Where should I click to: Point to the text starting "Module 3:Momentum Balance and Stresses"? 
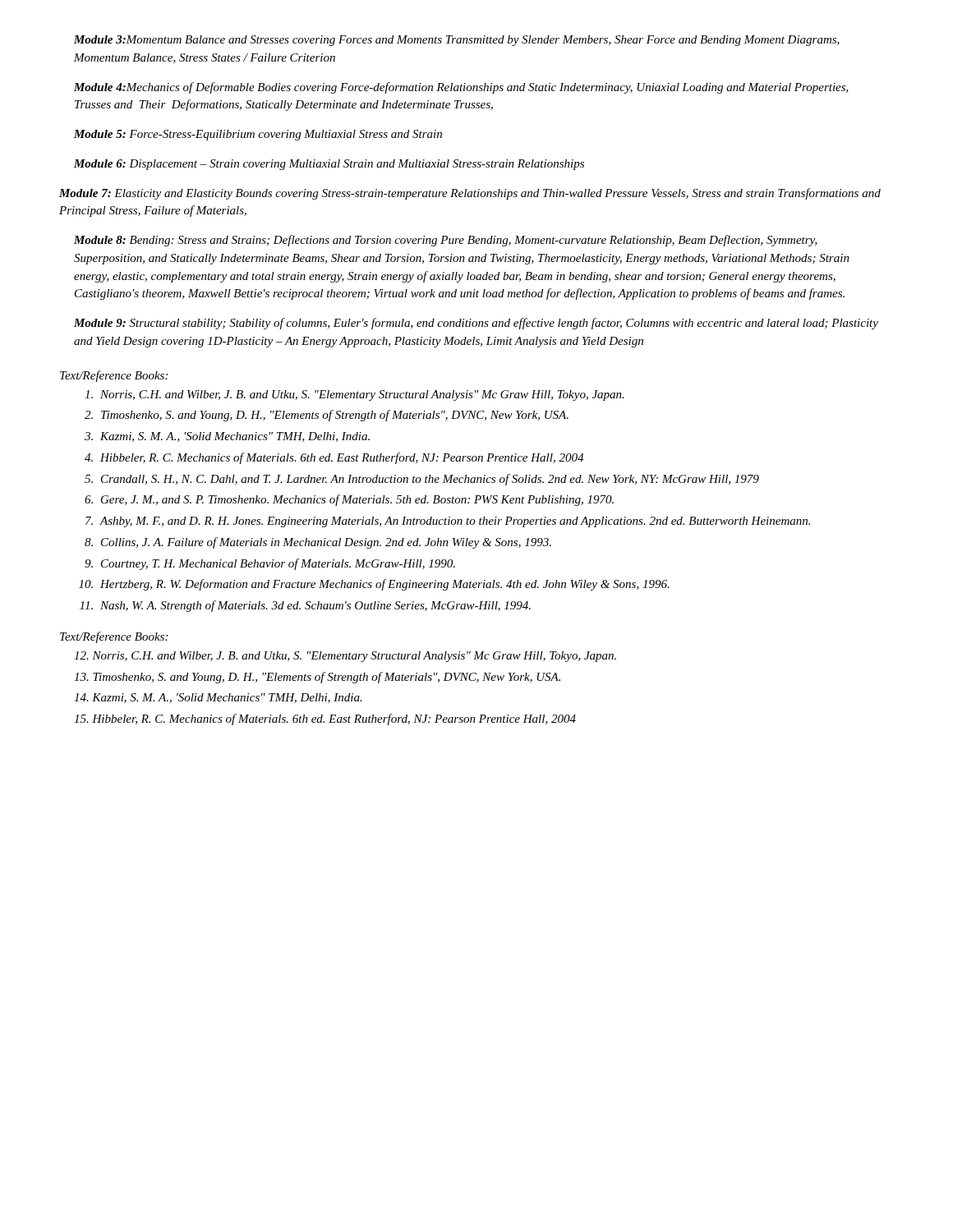[457, 48]
